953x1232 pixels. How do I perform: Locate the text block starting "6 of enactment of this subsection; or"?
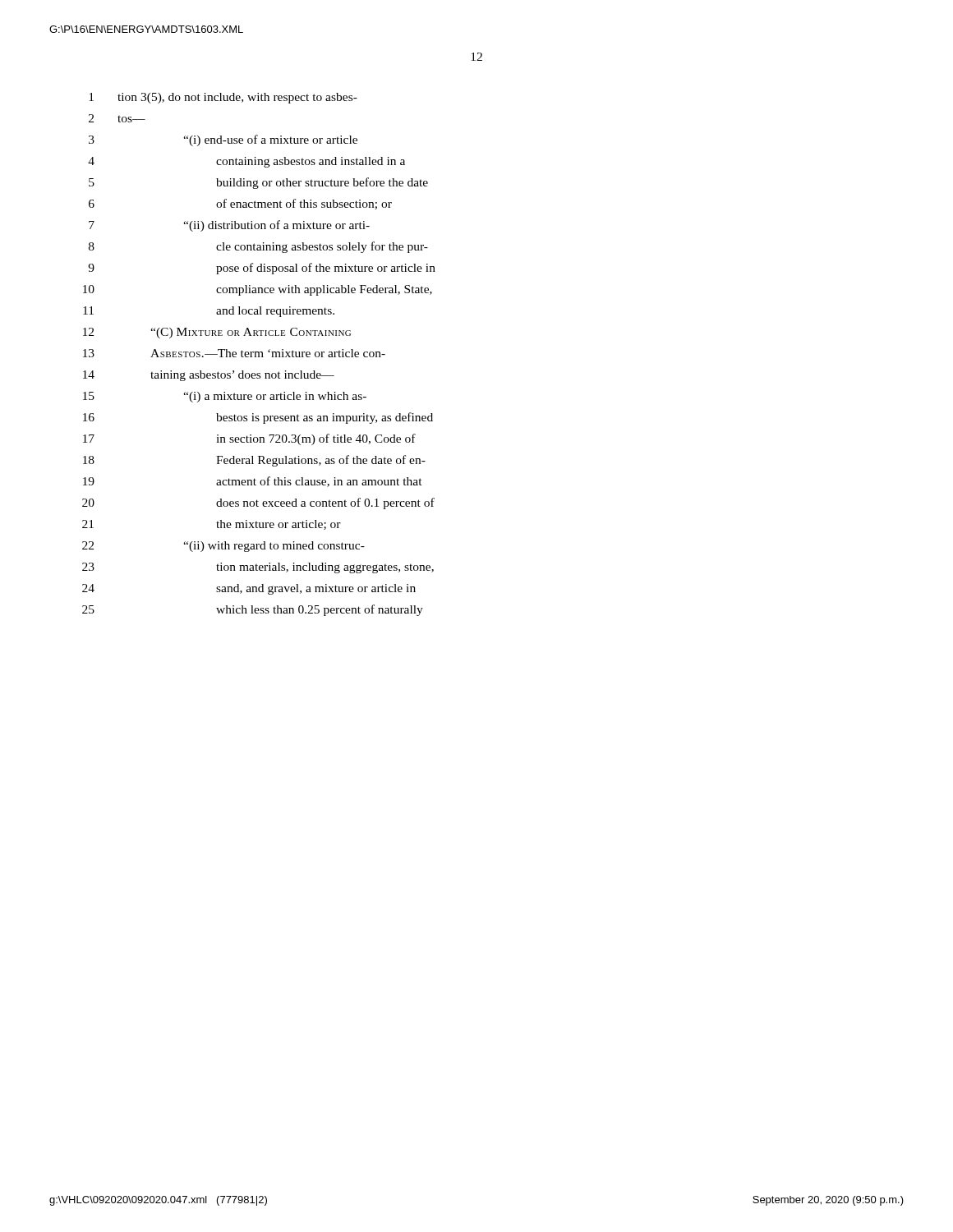tap(240, 204)
